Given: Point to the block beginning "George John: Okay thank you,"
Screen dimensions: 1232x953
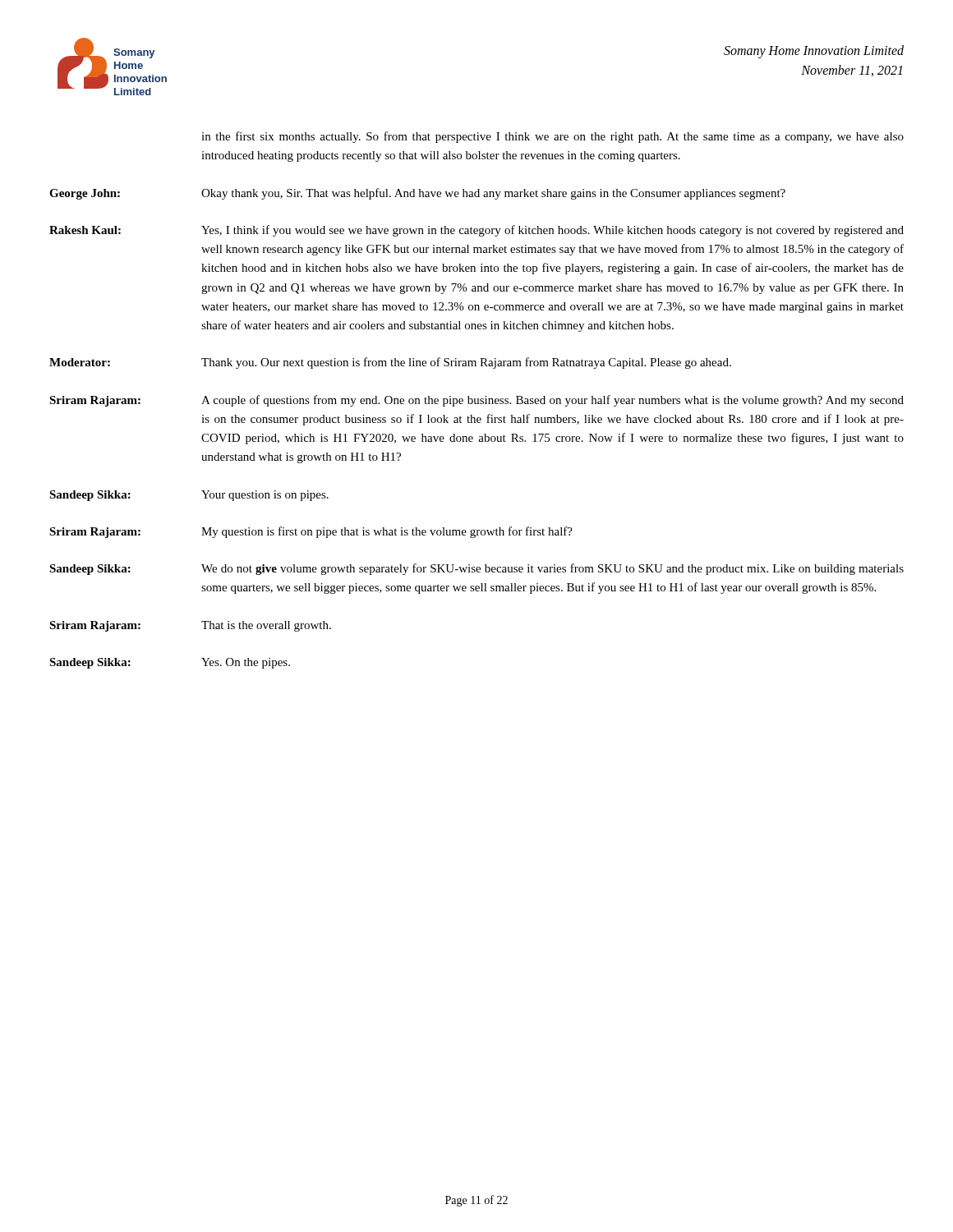Looking at the screenshot, I should click(476, 193).
